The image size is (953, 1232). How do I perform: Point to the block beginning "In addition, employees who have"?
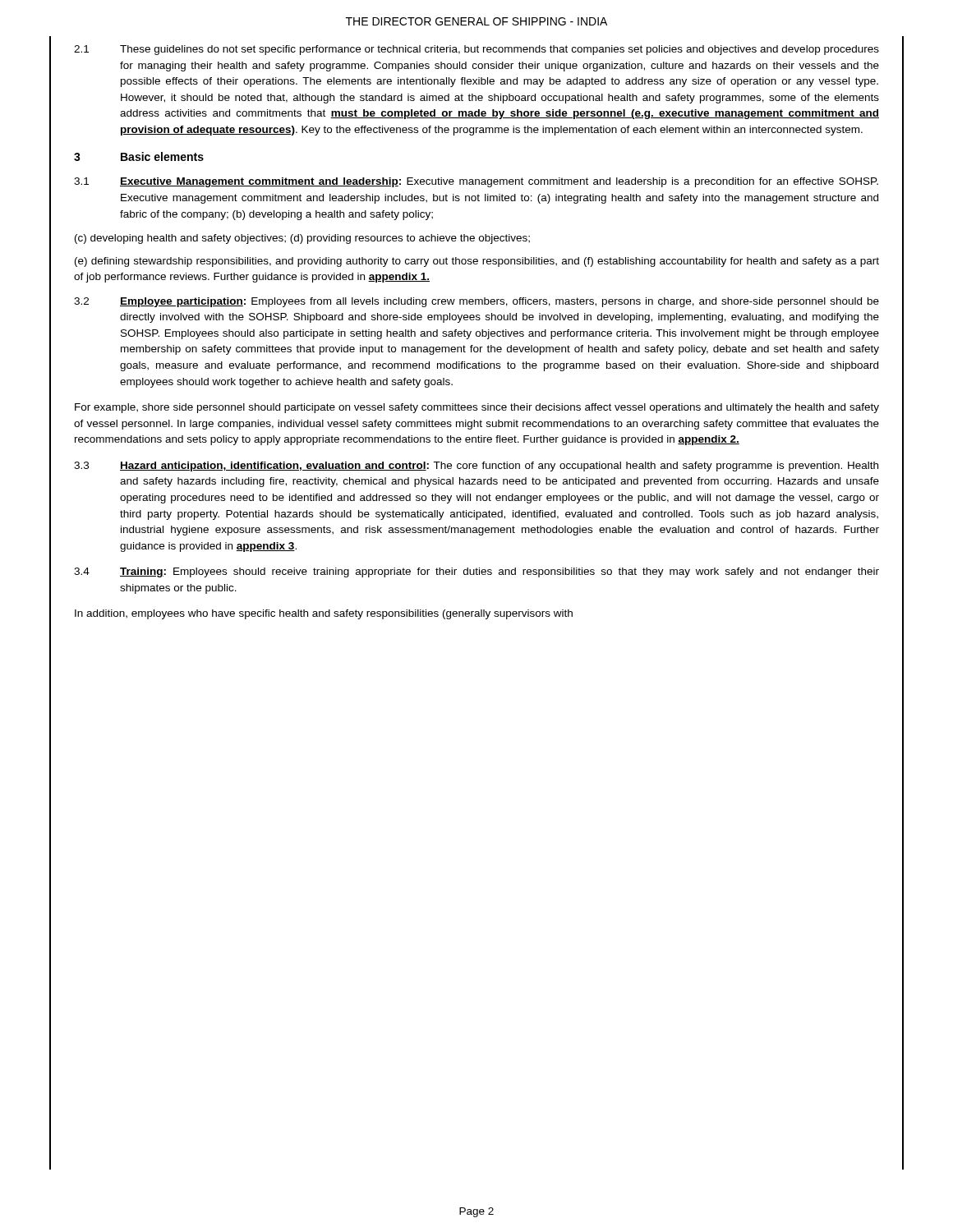coord(324,613)
